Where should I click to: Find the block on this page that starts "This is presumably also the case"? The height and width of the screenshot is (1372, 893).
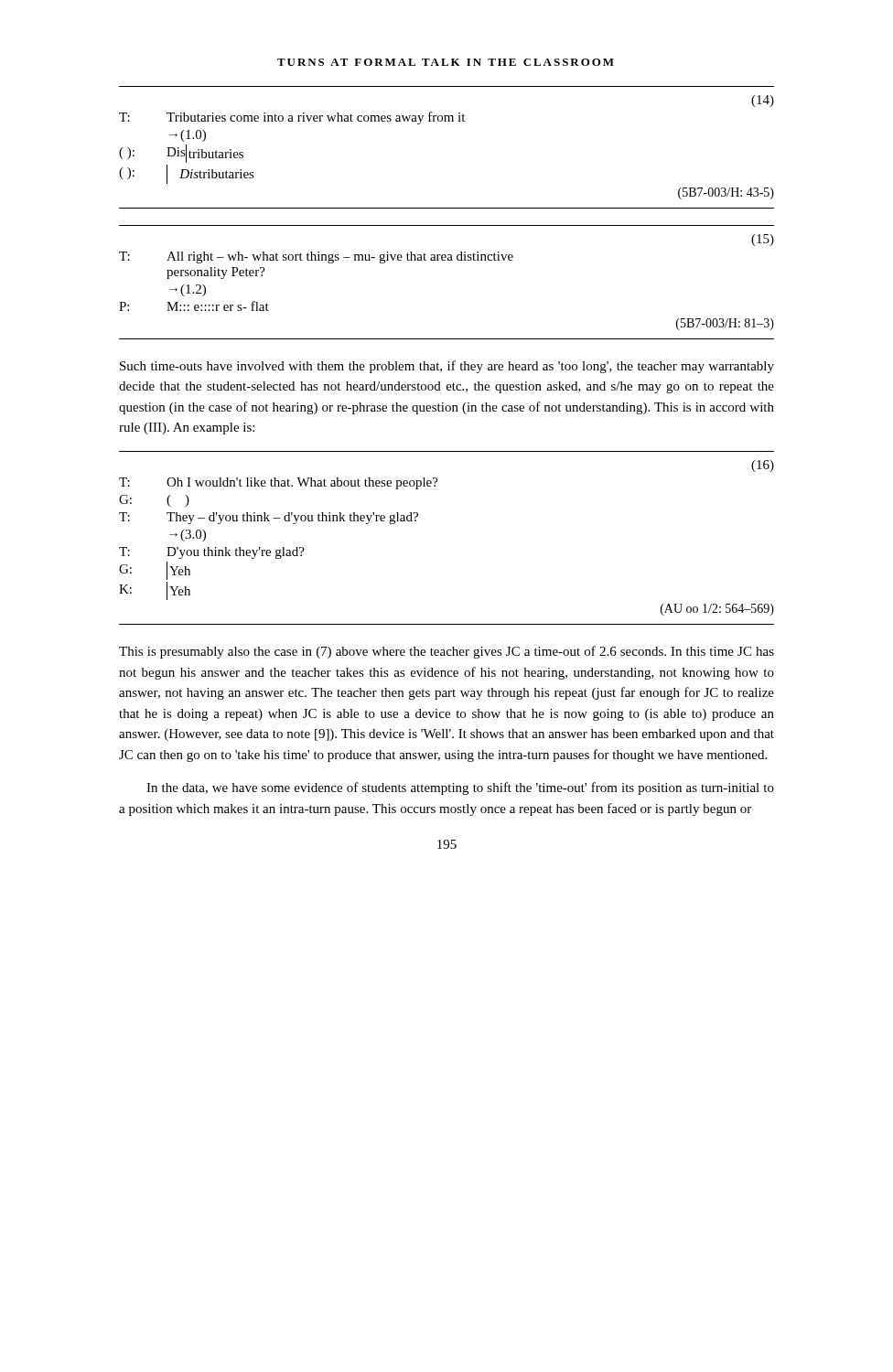click(x=446, y=703)
